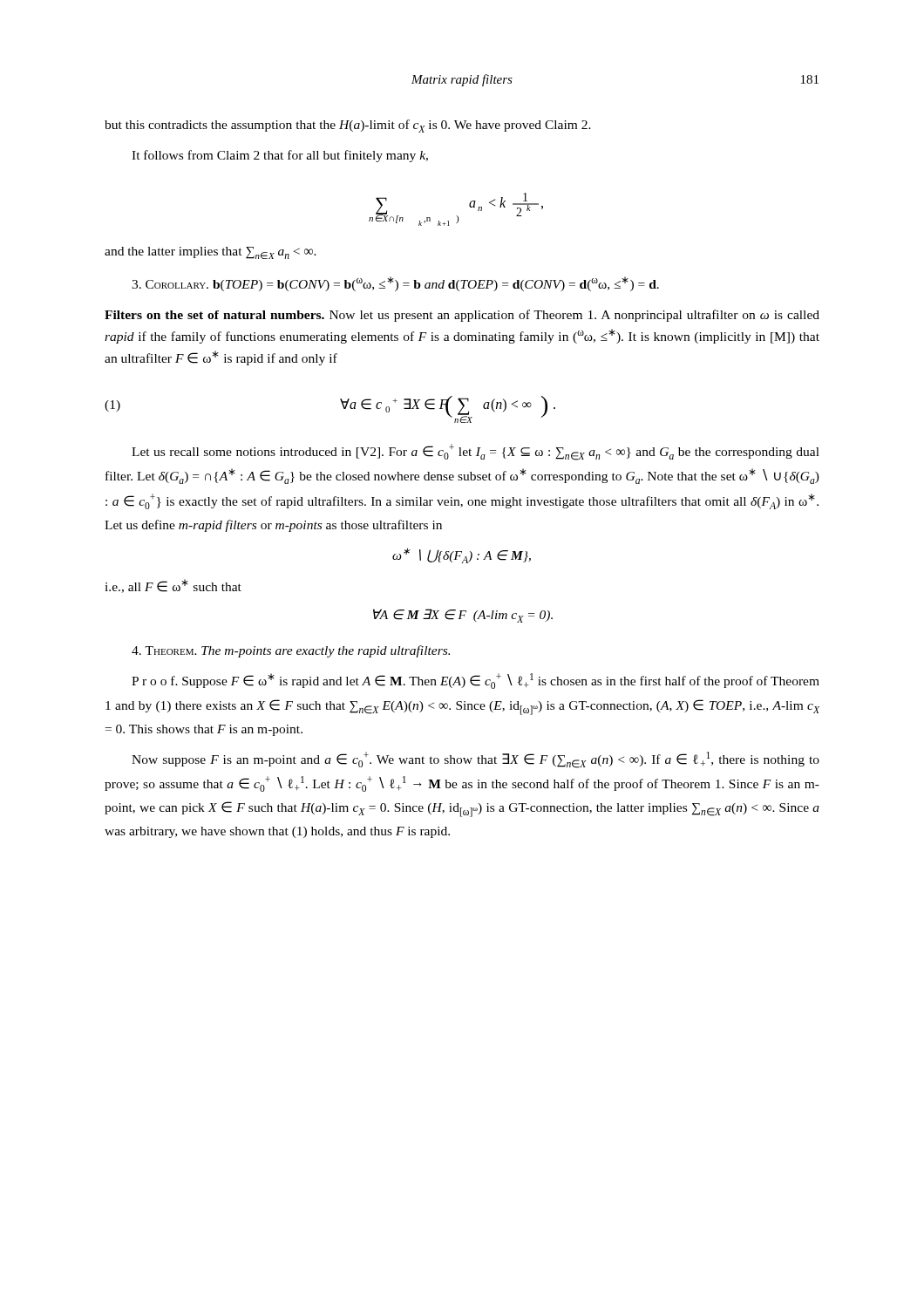Point to the block beginning "Corollary. b(TOEP) = b(CONV) = b(ωω, ≤∗)"
This screenshot has height=1308, width=924.
[x=462, y=284]
